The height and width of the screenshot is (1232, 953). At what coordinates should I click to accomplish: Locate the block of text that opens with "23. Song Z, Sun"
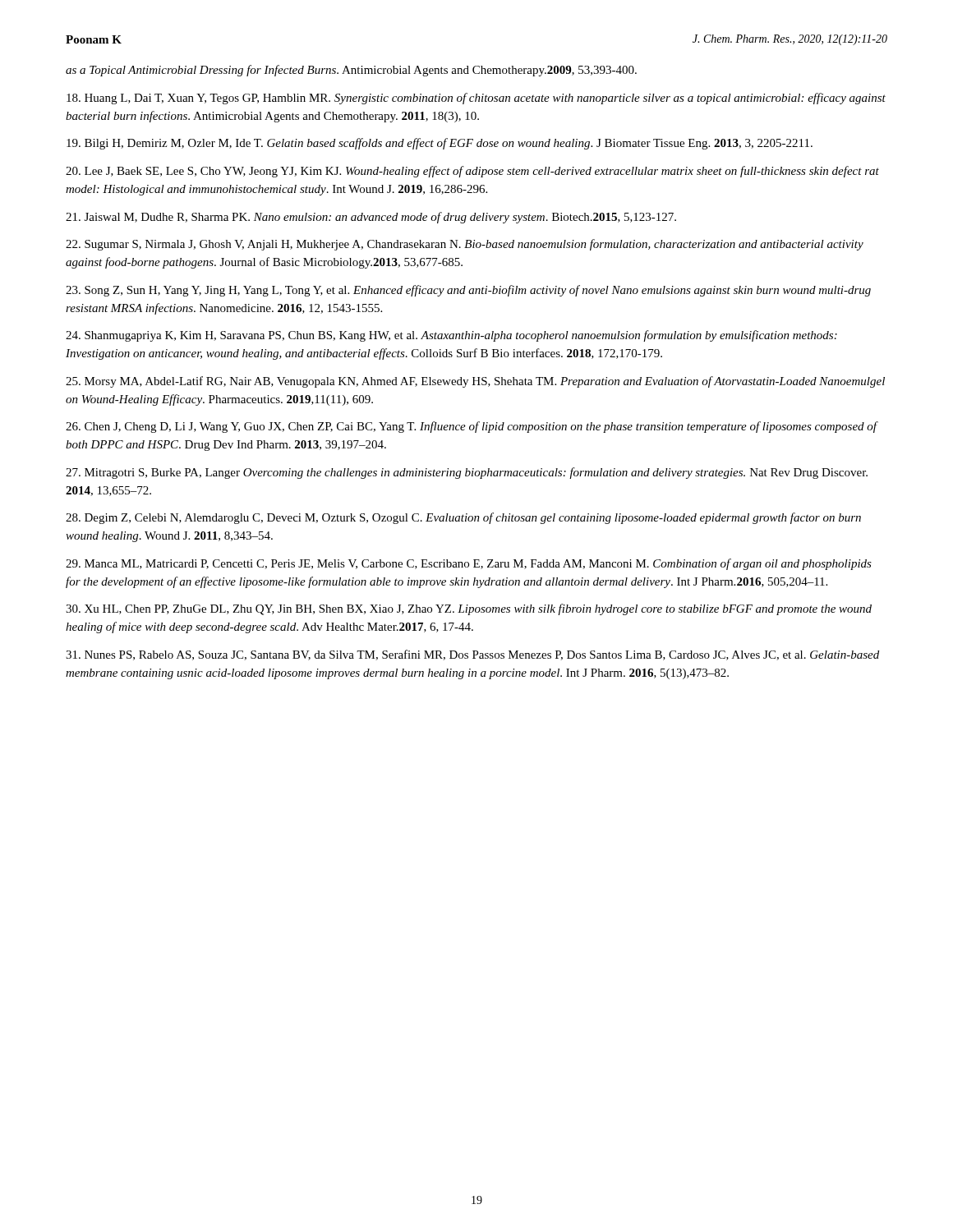coord(476,299)
